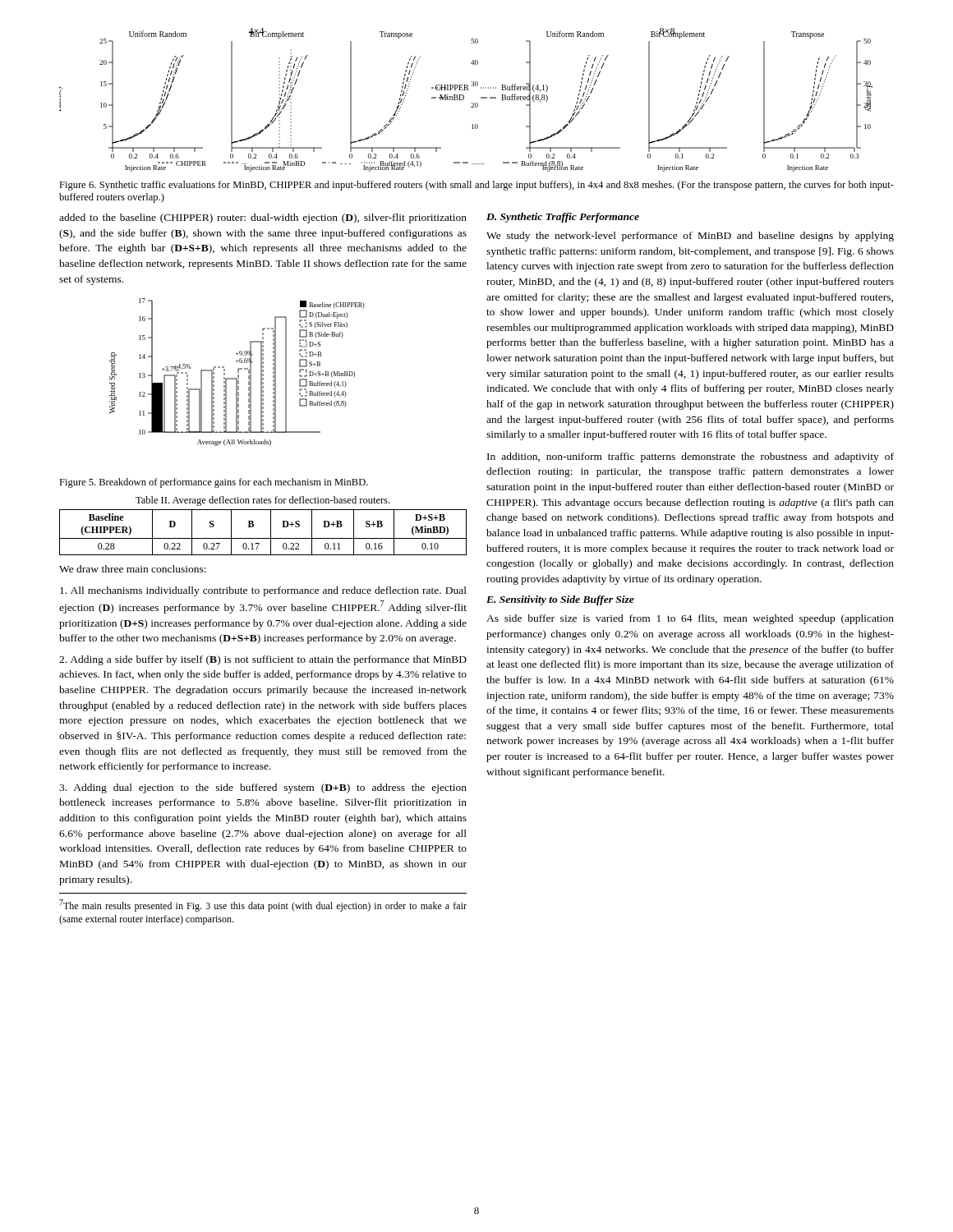Screen dimensions: 1232x953
Task: Find a table
Action: tap(263, 532)
